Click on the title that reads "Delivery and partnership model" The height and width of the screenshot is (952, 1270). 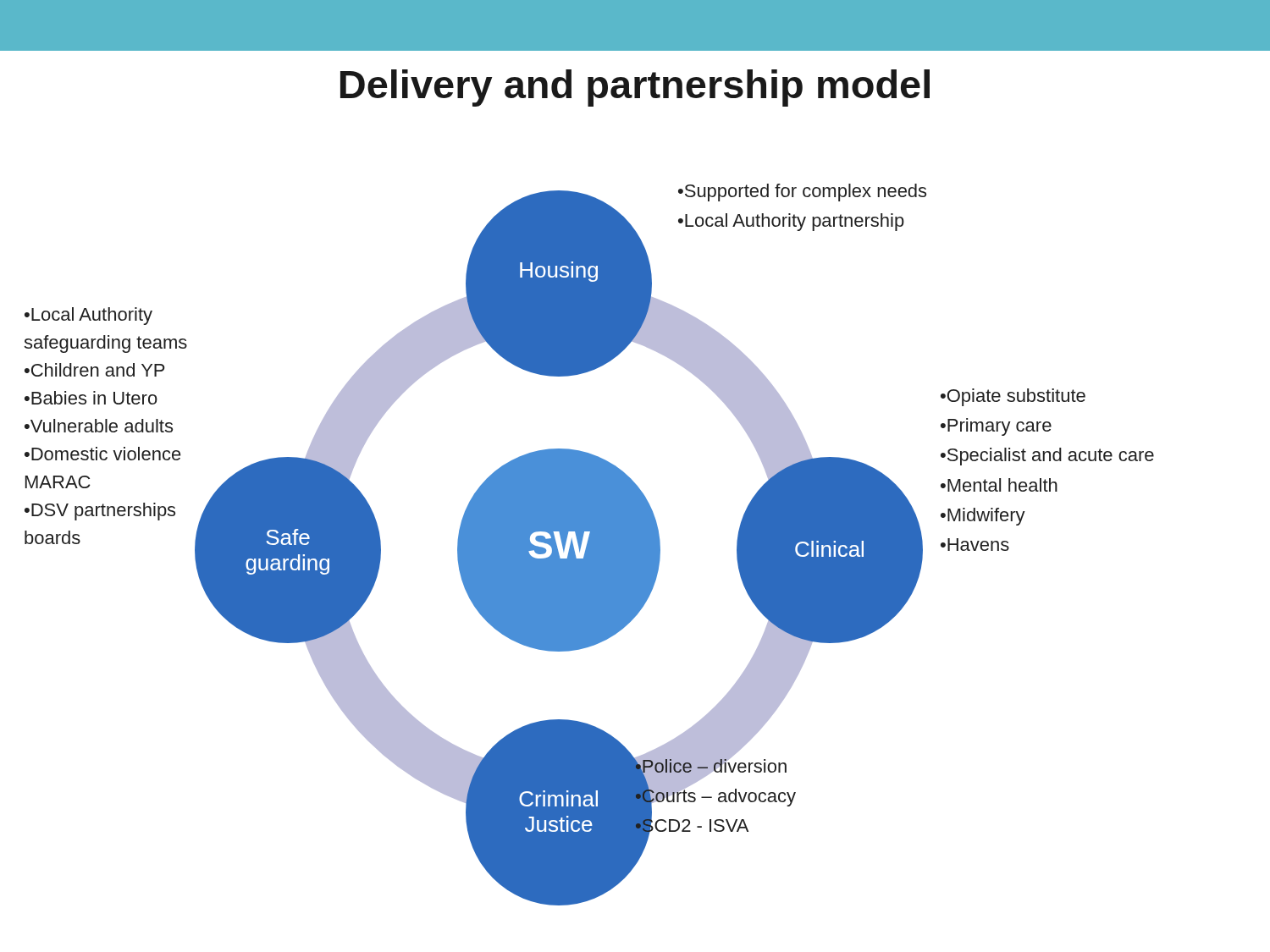635,84
